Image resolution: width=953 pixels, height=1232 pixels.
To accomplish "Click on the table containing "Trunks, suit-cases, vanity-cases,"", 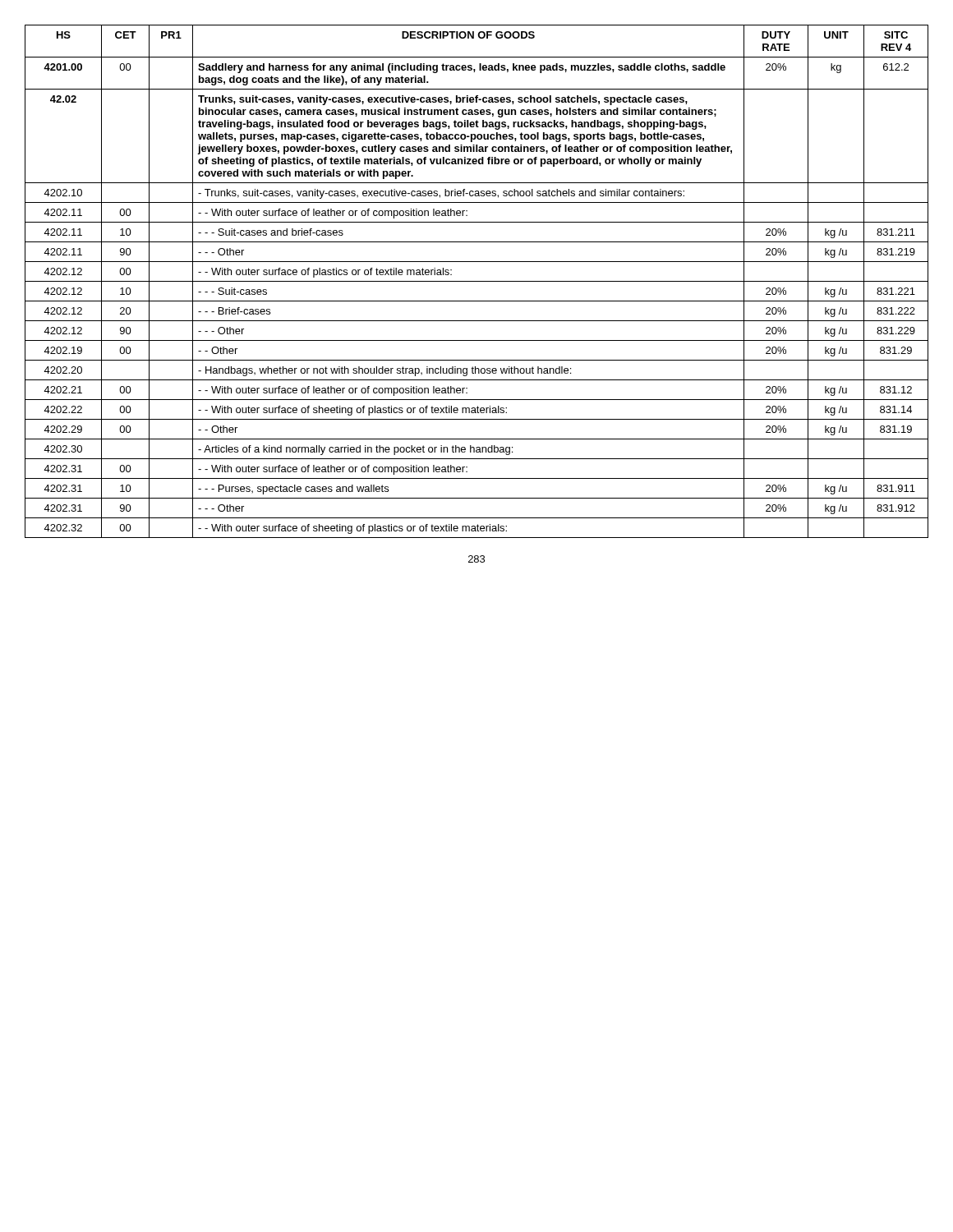I will coord(476,281).
